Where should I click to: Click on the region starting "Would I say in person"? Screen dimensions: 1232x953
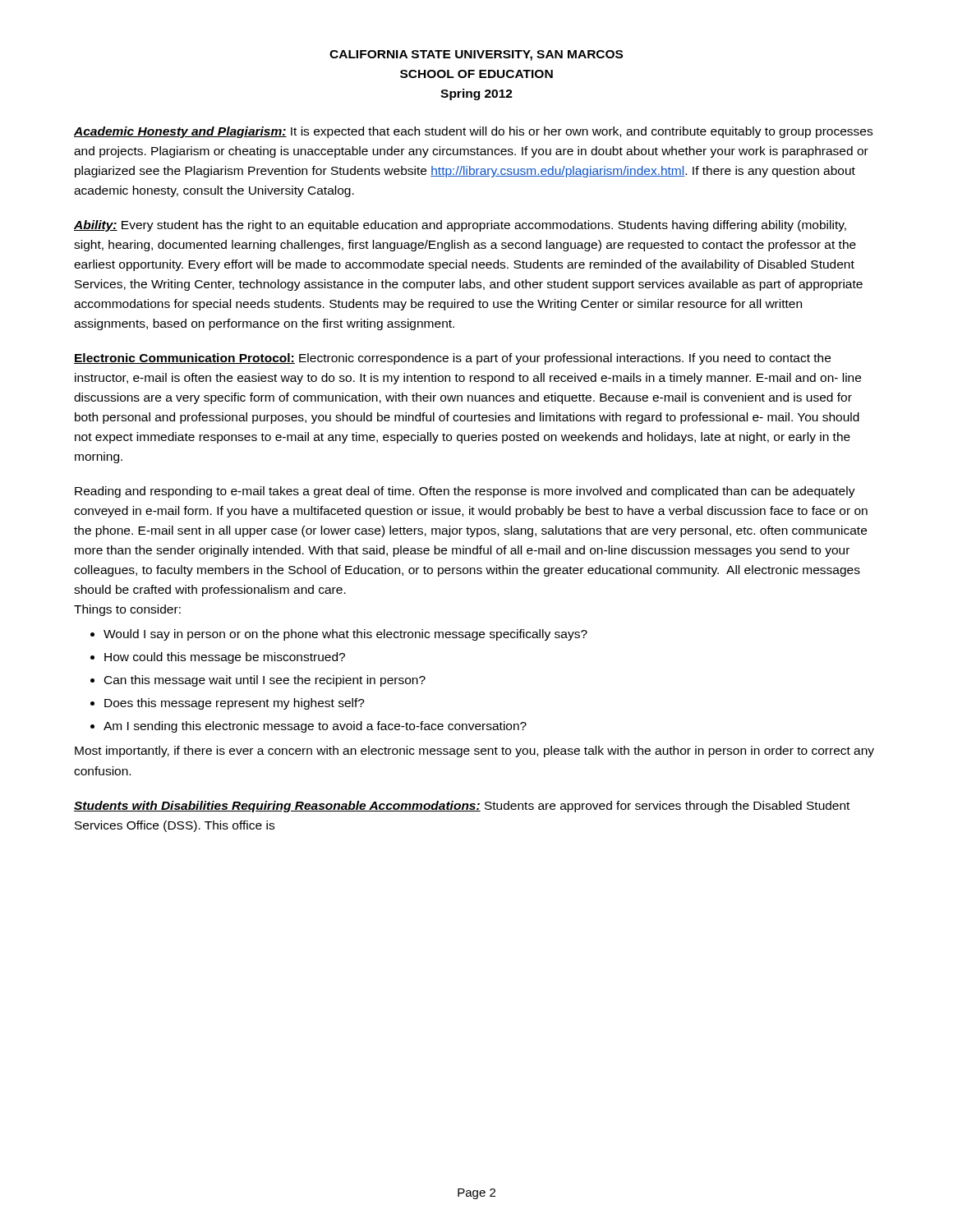point(345,634)
